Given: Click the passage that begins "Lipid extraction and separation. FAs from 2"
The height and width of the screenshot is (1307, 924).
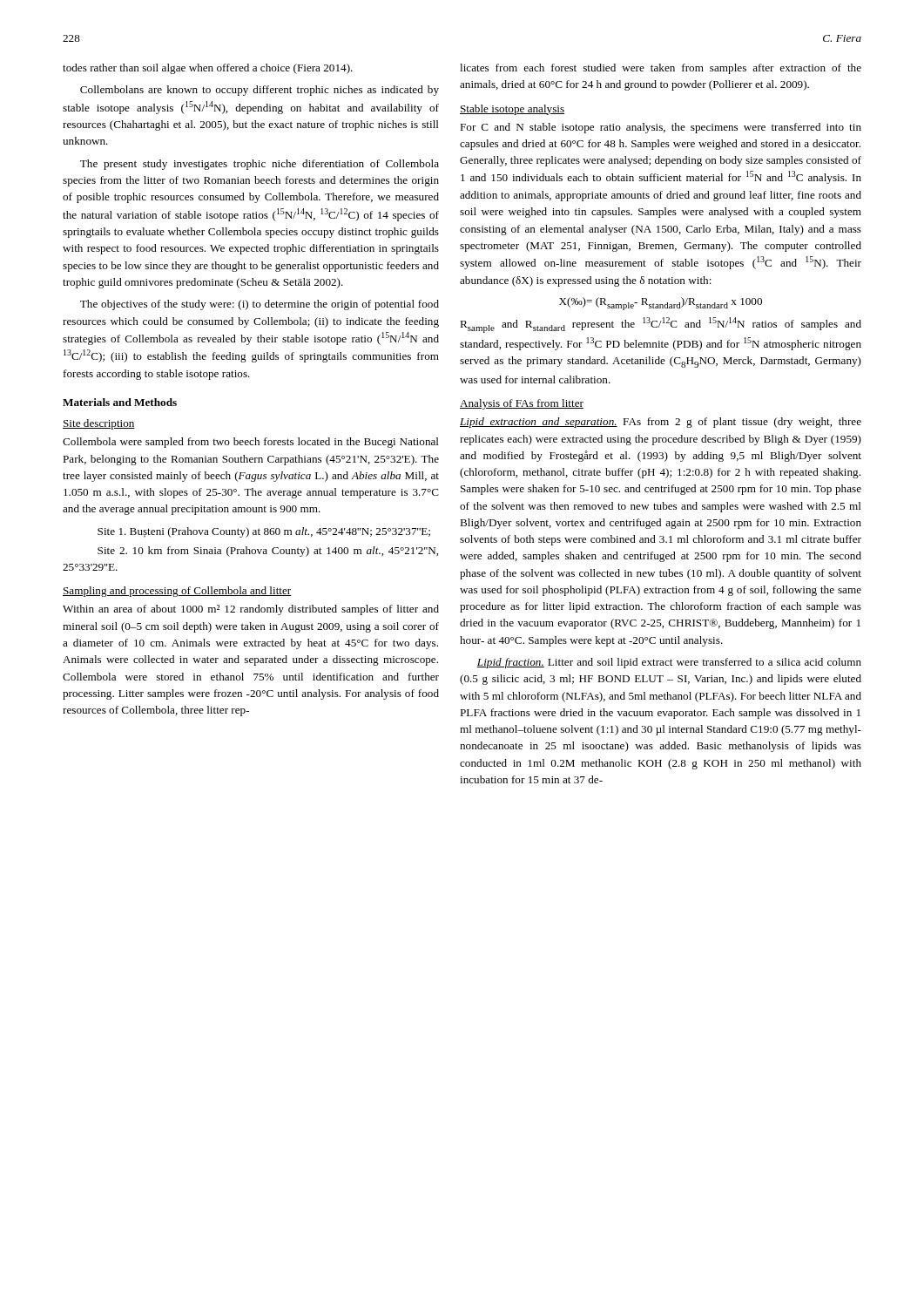Looking at the screenshot, I should point(661,531).
